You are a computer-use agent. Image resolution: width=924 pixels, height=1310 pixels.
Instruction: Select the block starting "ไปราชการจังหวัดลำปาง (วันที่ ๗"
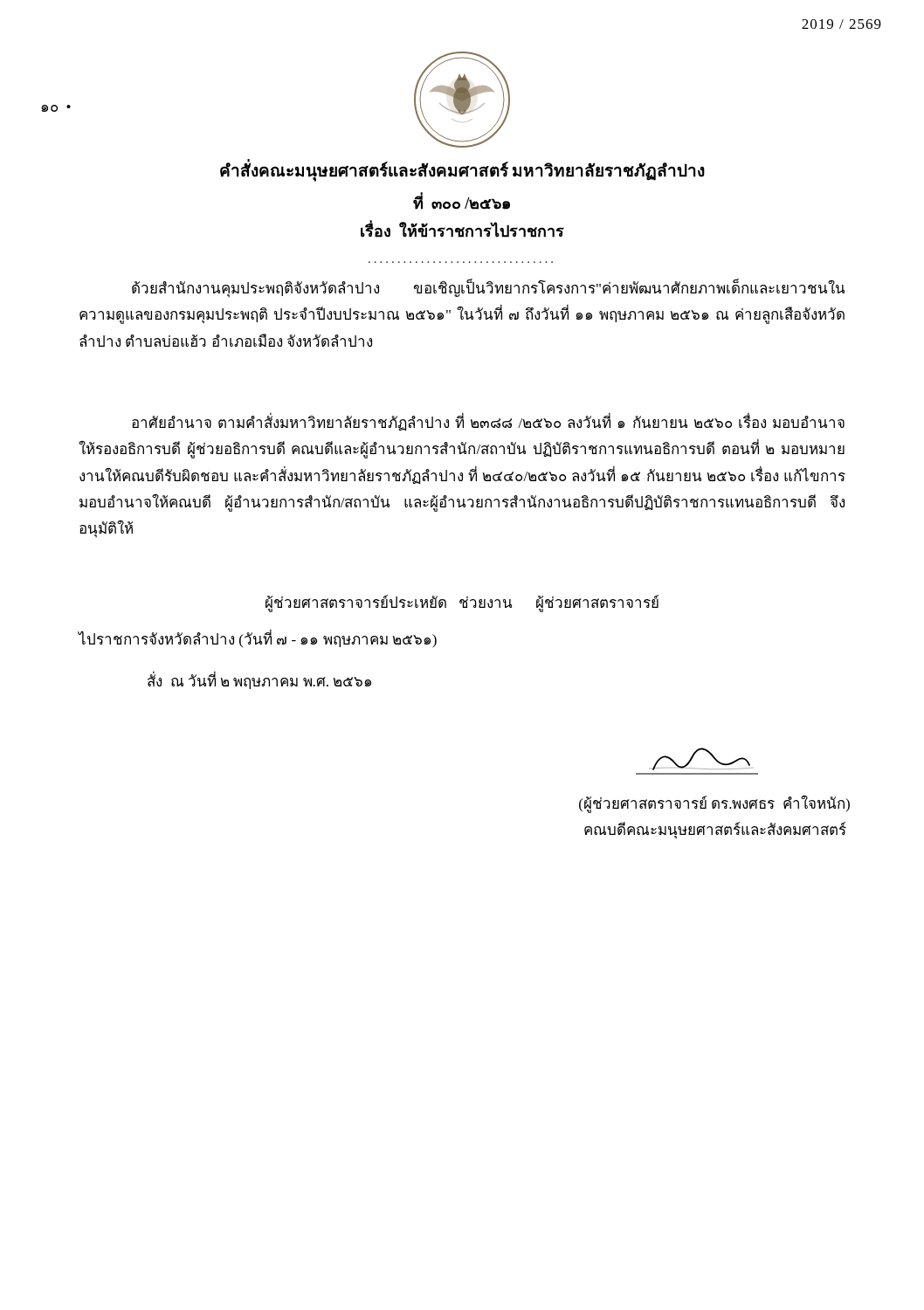[258, 640]
